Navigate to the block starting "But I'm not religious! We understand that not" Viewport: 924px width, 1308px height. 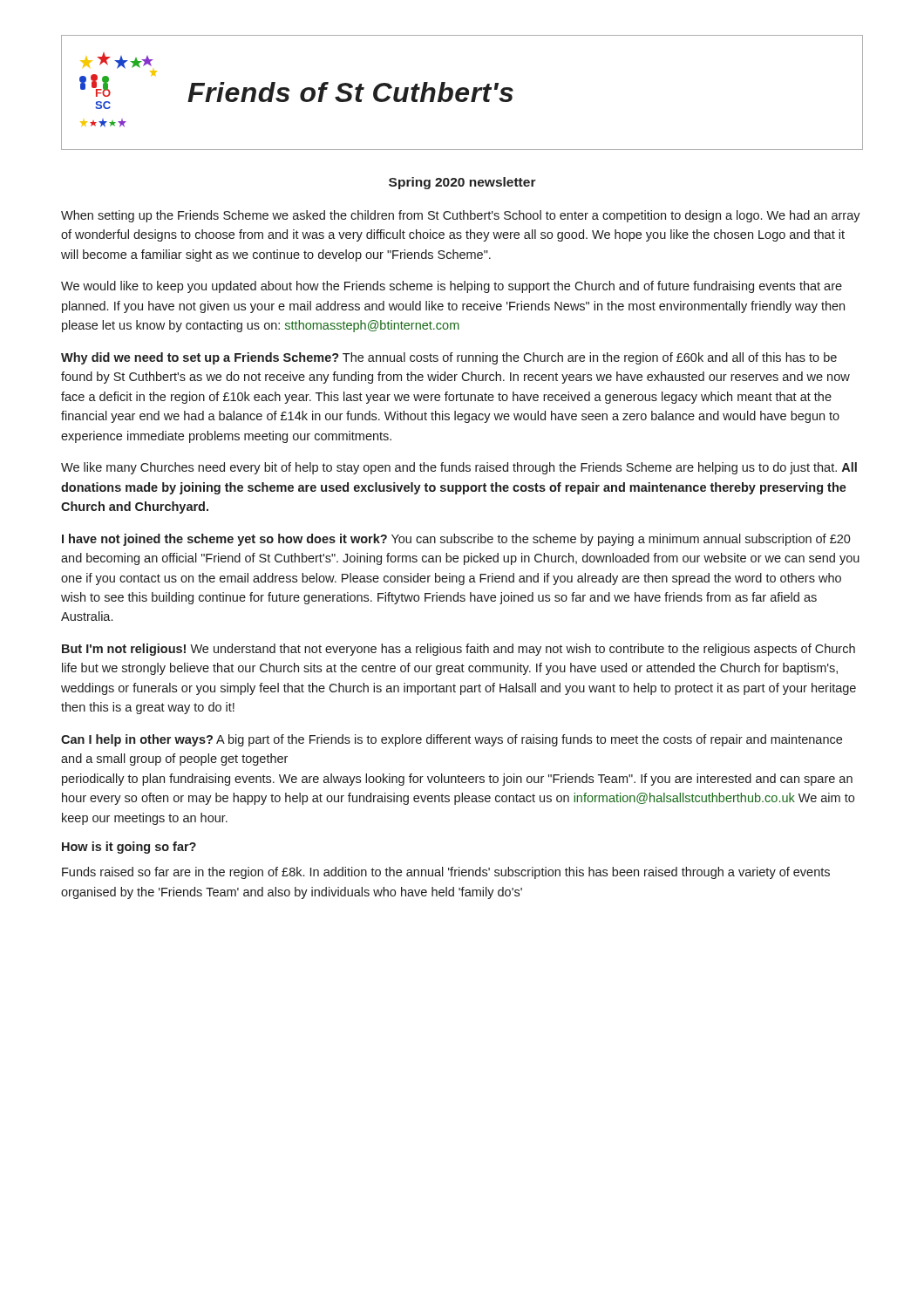click(459, 678)
